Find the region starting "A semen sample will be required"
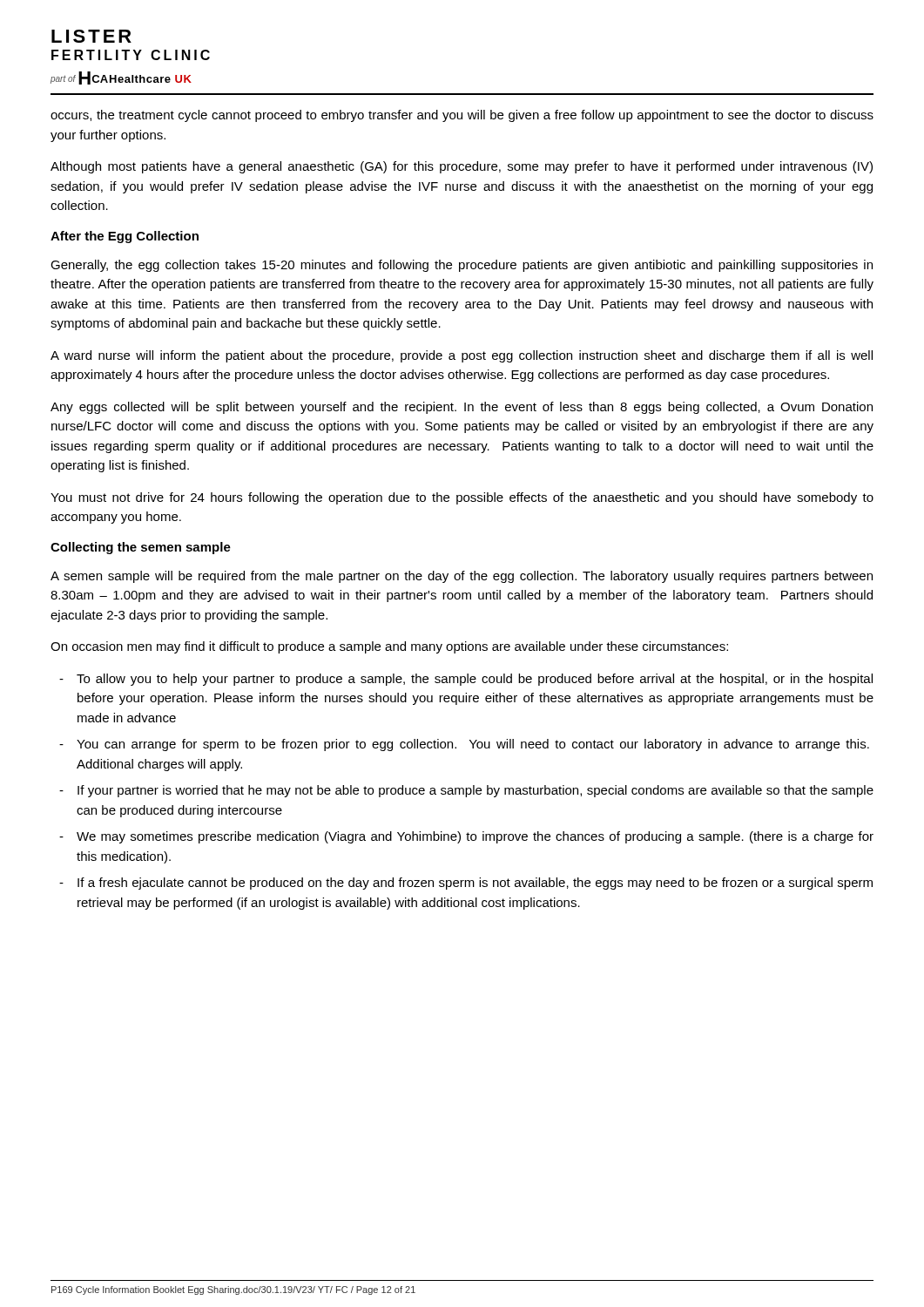Screen dimensions: 1307x924 462,595
